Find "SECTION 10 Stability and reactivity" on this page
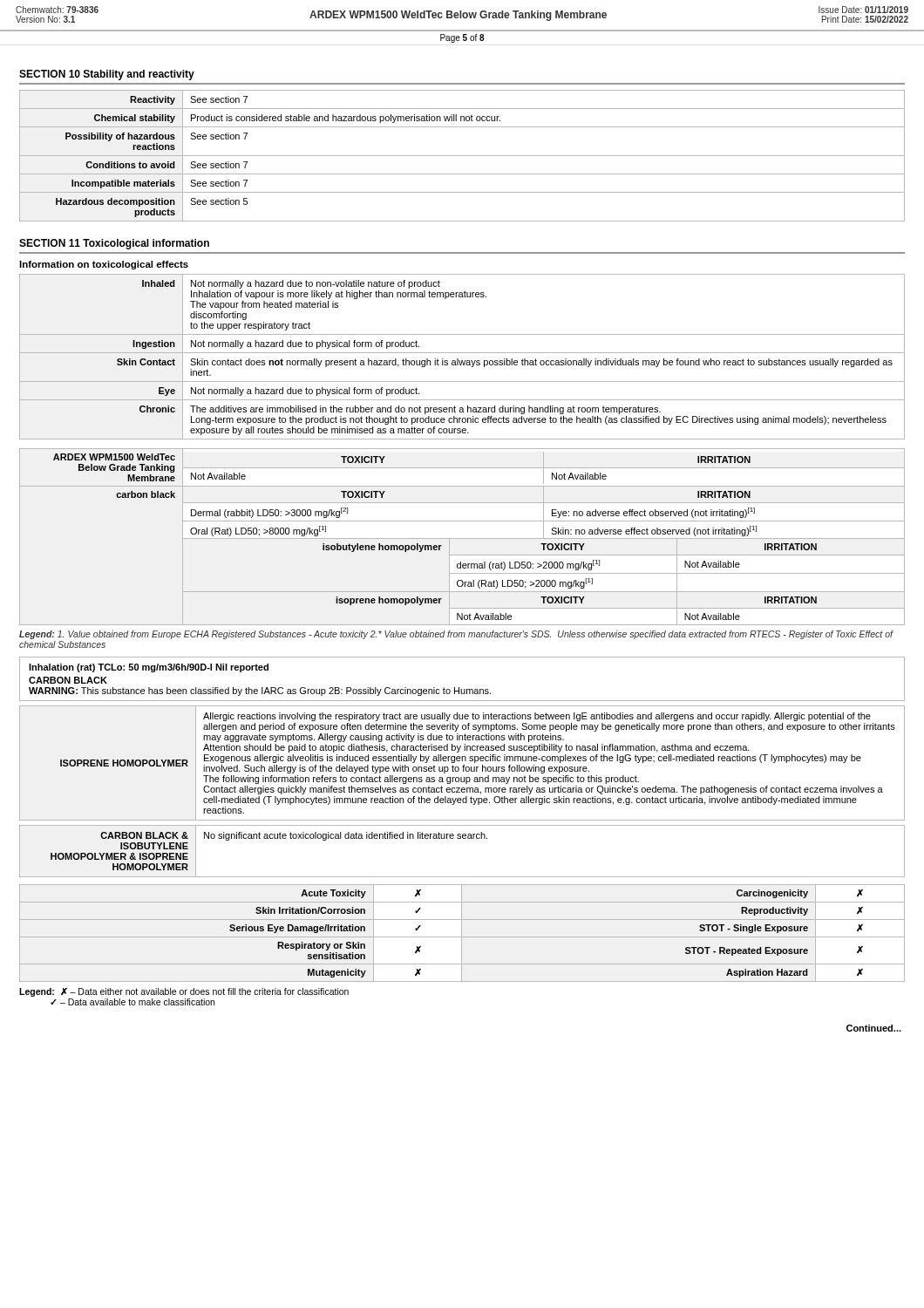Image resolution: width=924 pixels, height=1308 pixels. (x=107, y=74)
